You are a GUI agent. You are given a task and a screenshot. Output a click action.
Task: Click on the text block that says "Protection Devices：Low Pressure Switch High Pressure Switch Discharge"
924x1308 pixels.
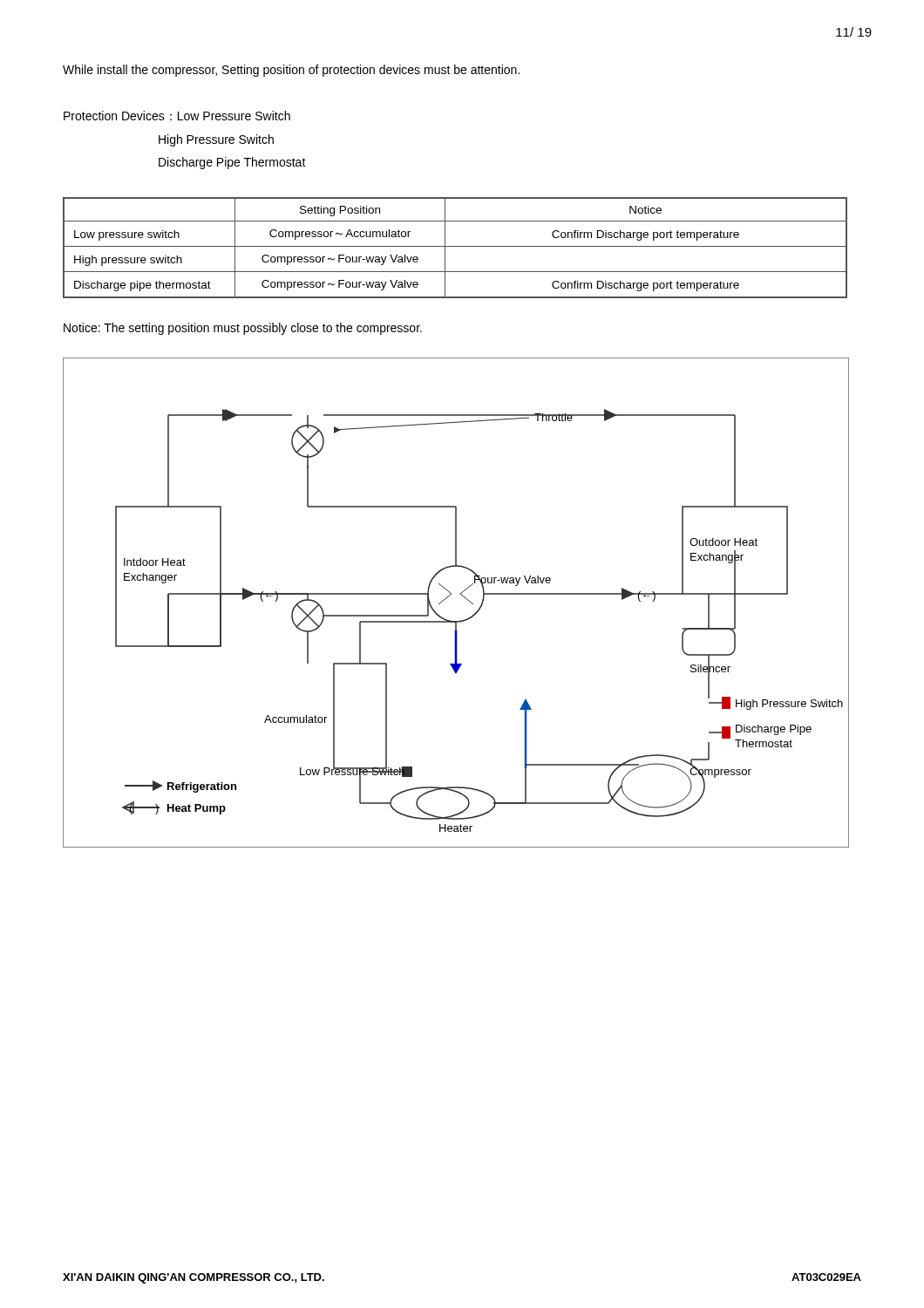coord(184,139)
